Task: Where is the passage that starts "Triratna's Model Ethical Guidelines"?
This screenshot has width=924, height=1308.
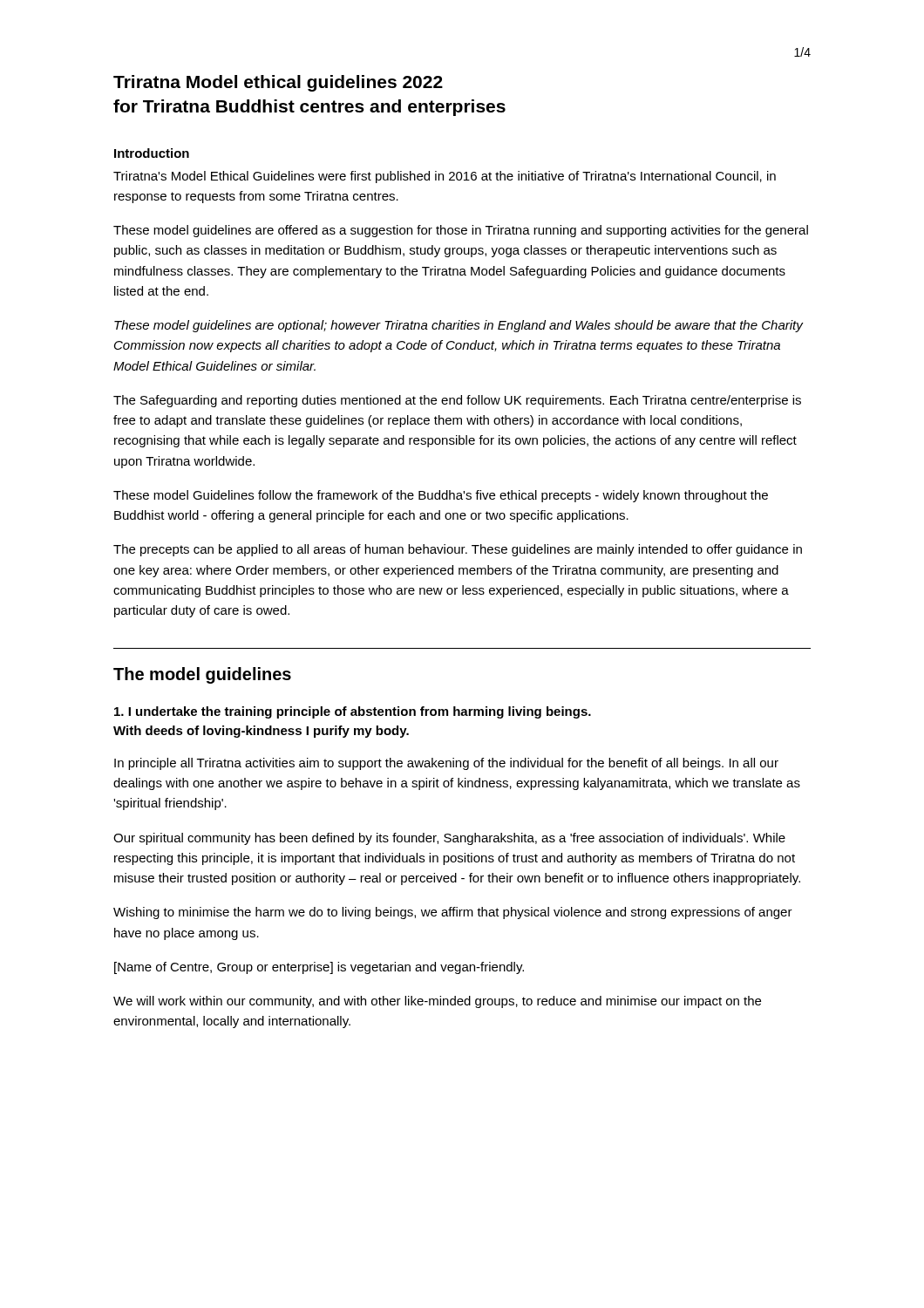Action: [x=462, y=186]
